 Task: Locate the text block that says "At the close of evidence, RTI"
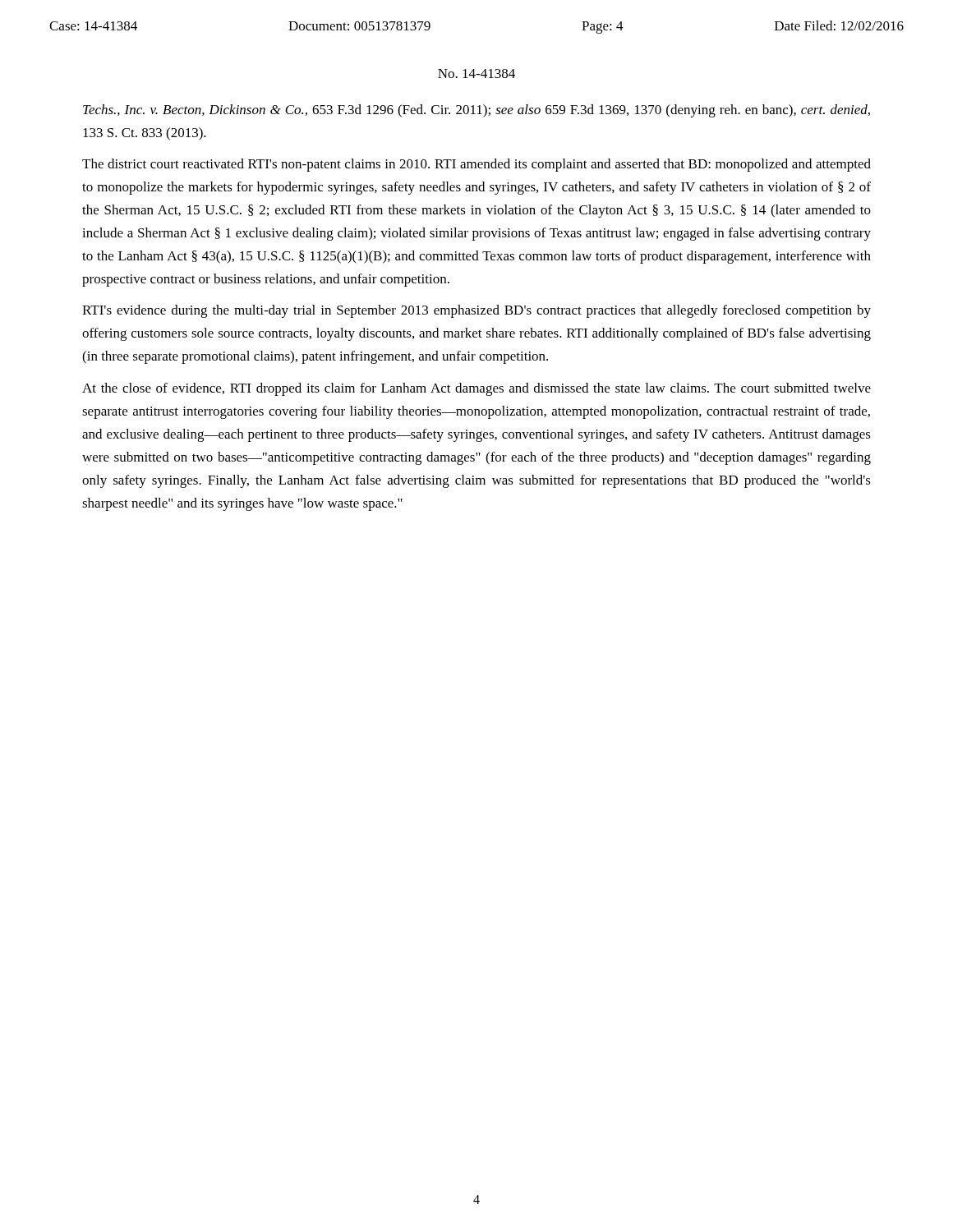tap(476, 446)
